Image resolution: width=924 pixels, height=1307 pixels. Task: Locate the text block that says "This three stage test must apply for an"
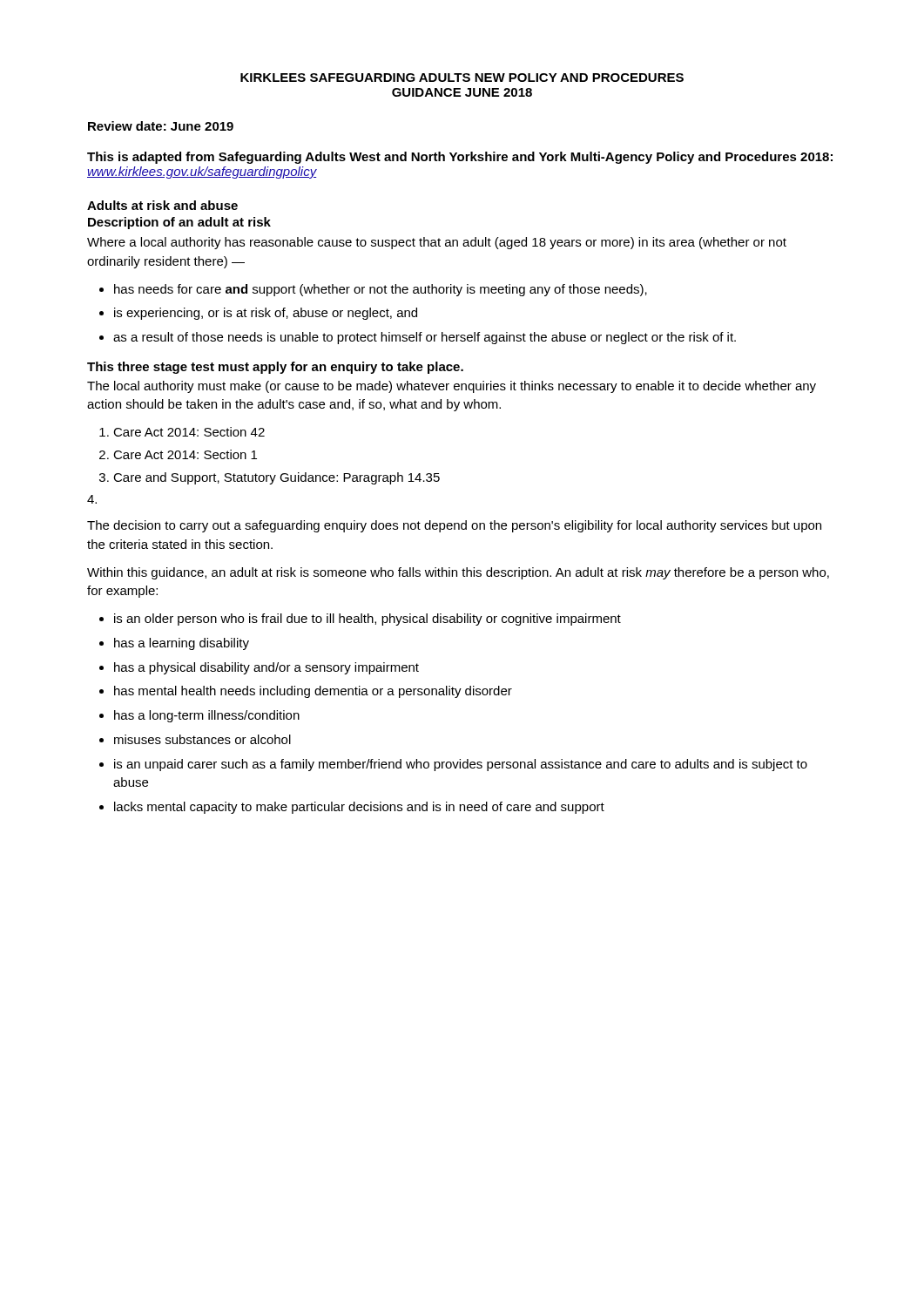[462, 385]
